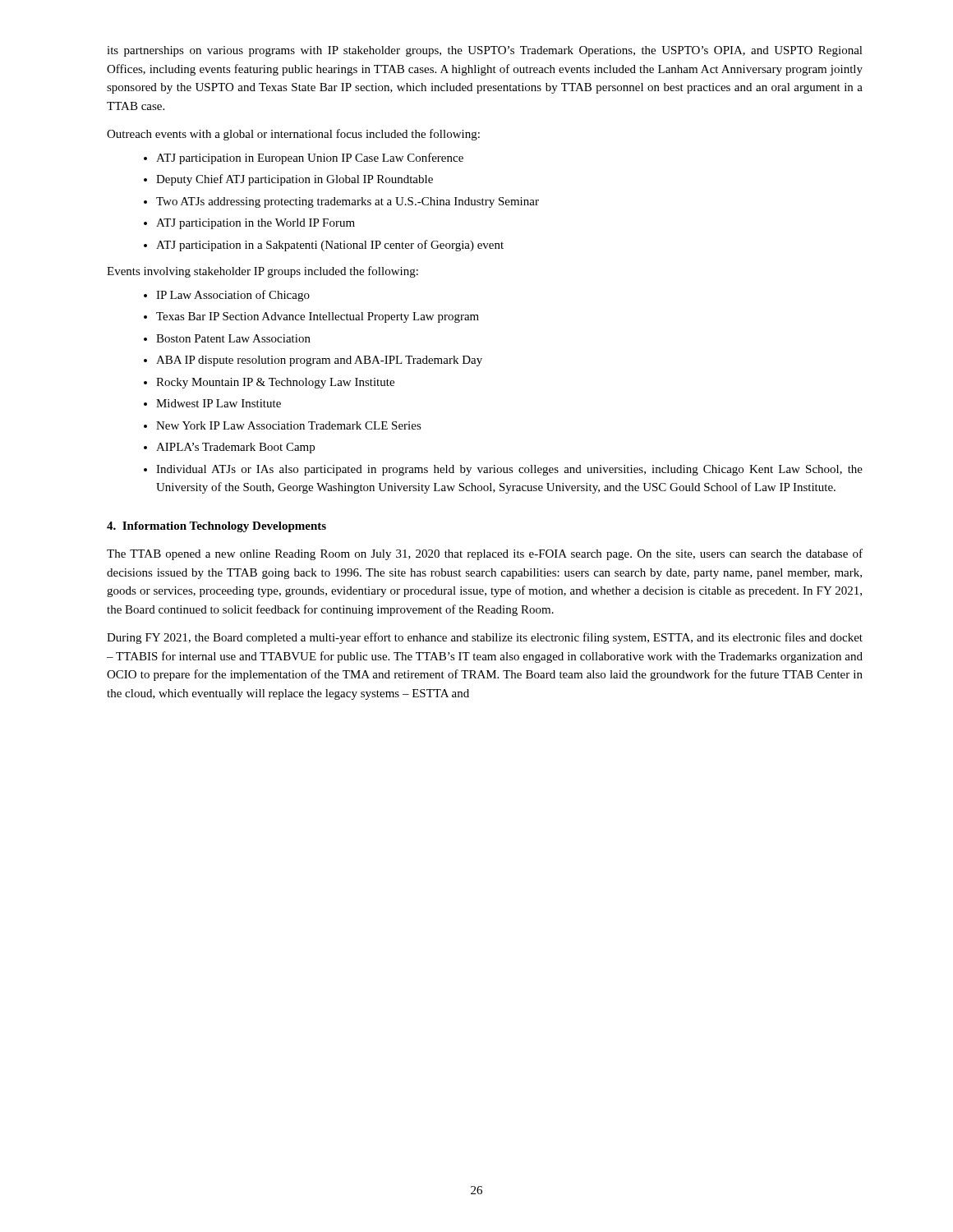
Task: Select the text starting "Events involving stakeholder IP groups included the"
Action: tap(263, 271)
